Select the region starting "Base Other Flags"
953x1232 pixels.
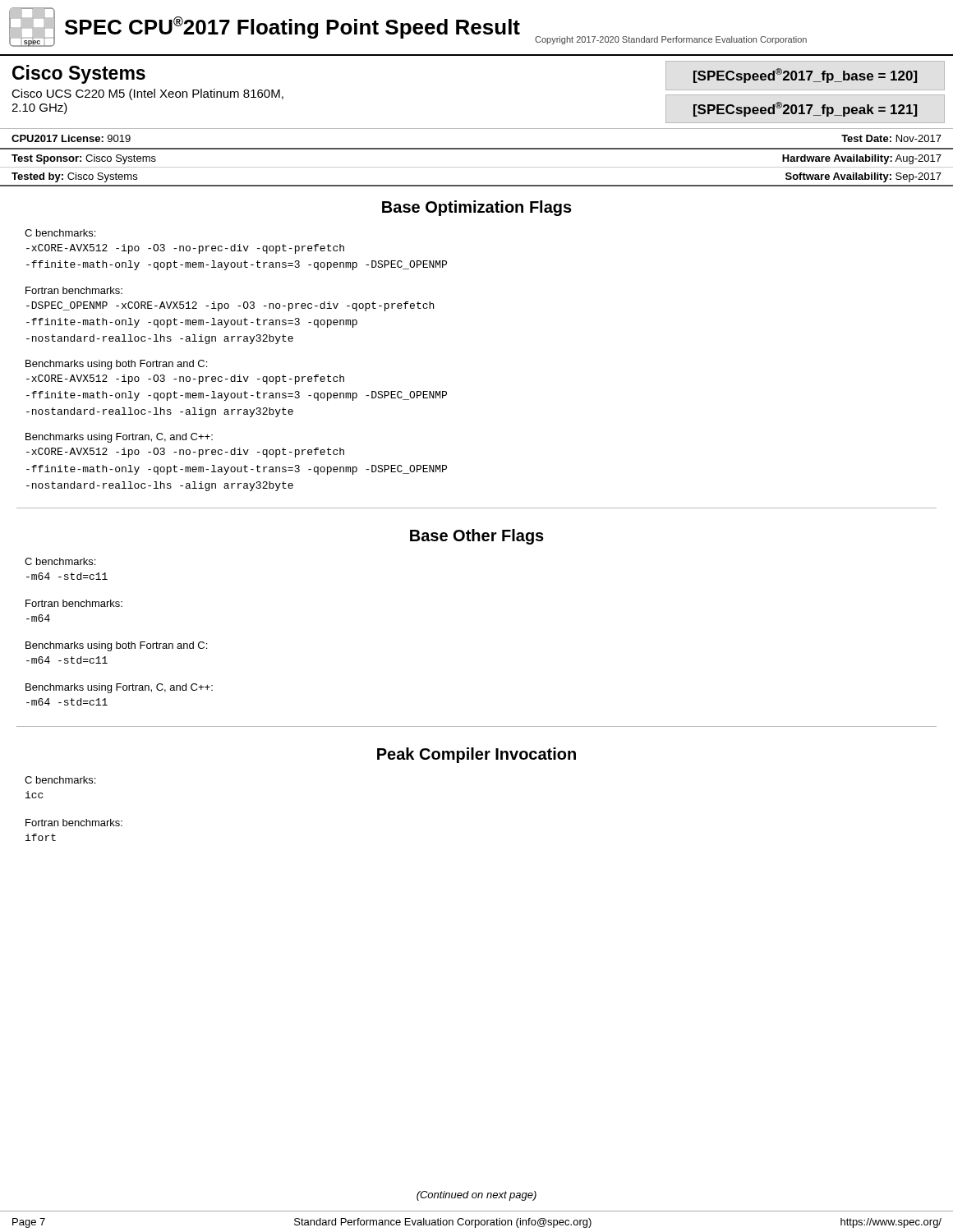click(x=476, y=535)
